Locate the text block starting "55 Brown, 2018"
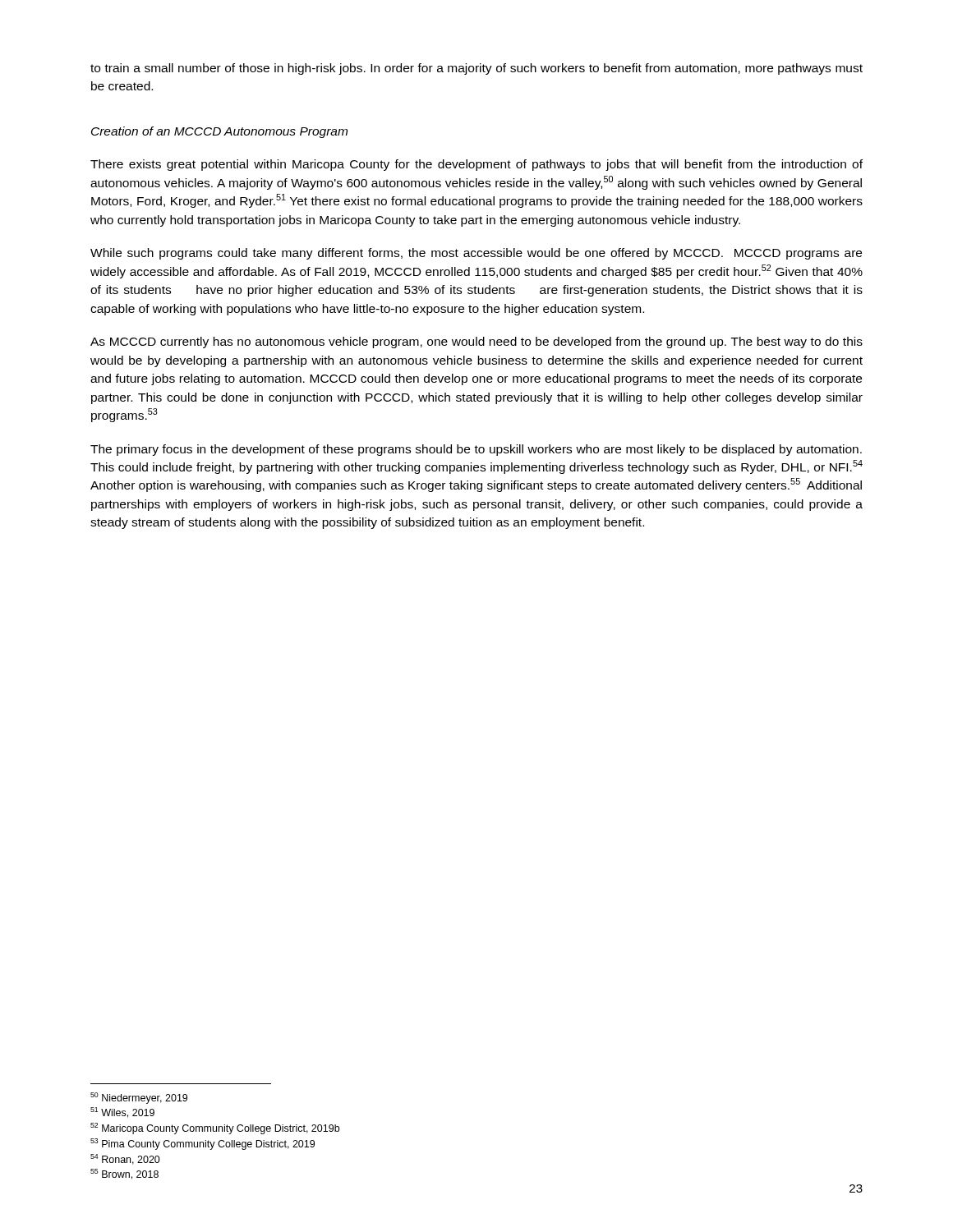 point(125,1174)
